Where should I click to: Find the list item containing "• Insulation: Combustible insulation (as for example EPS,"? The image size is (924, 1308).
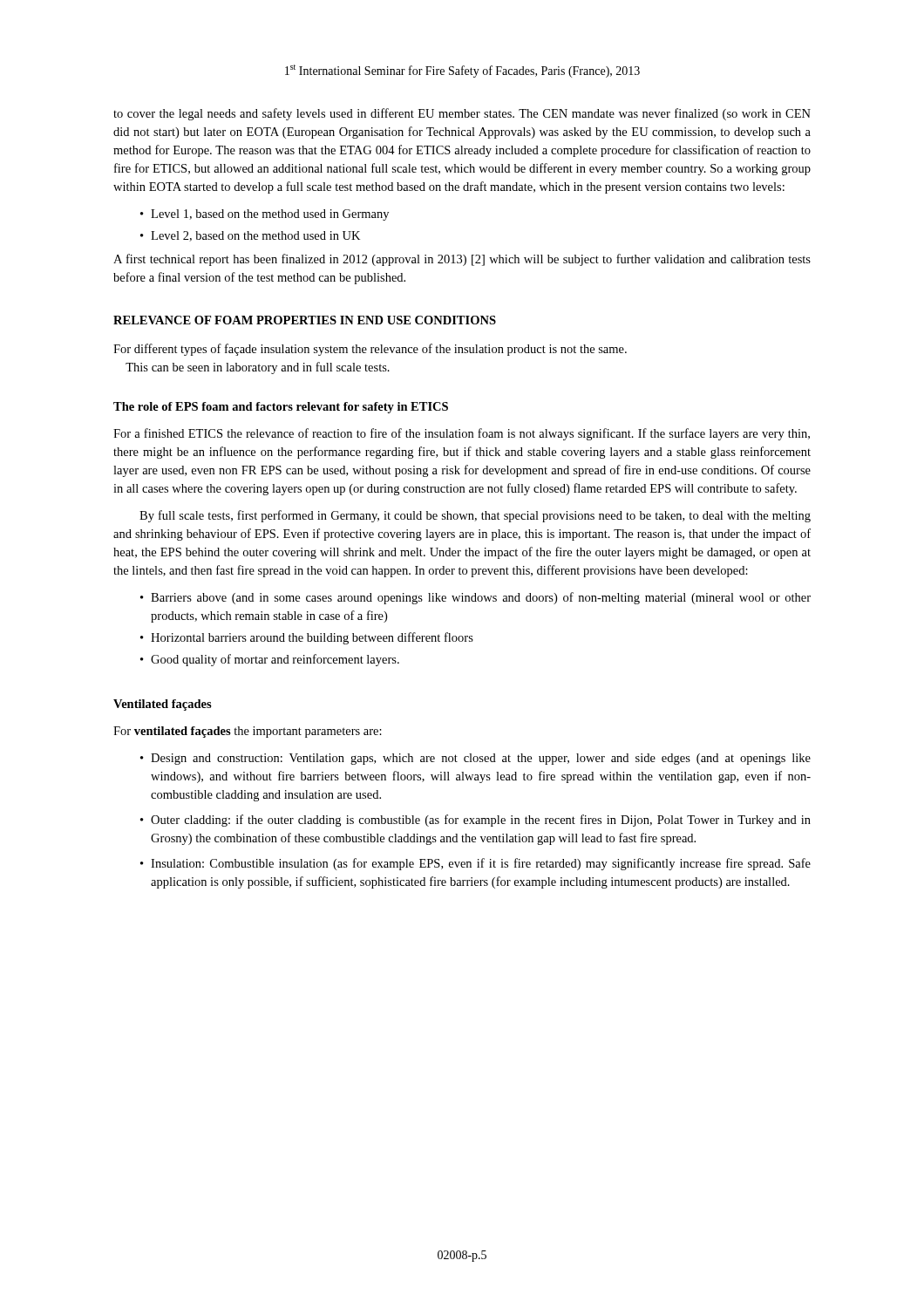pyautogui.click(x=475, y=873)
